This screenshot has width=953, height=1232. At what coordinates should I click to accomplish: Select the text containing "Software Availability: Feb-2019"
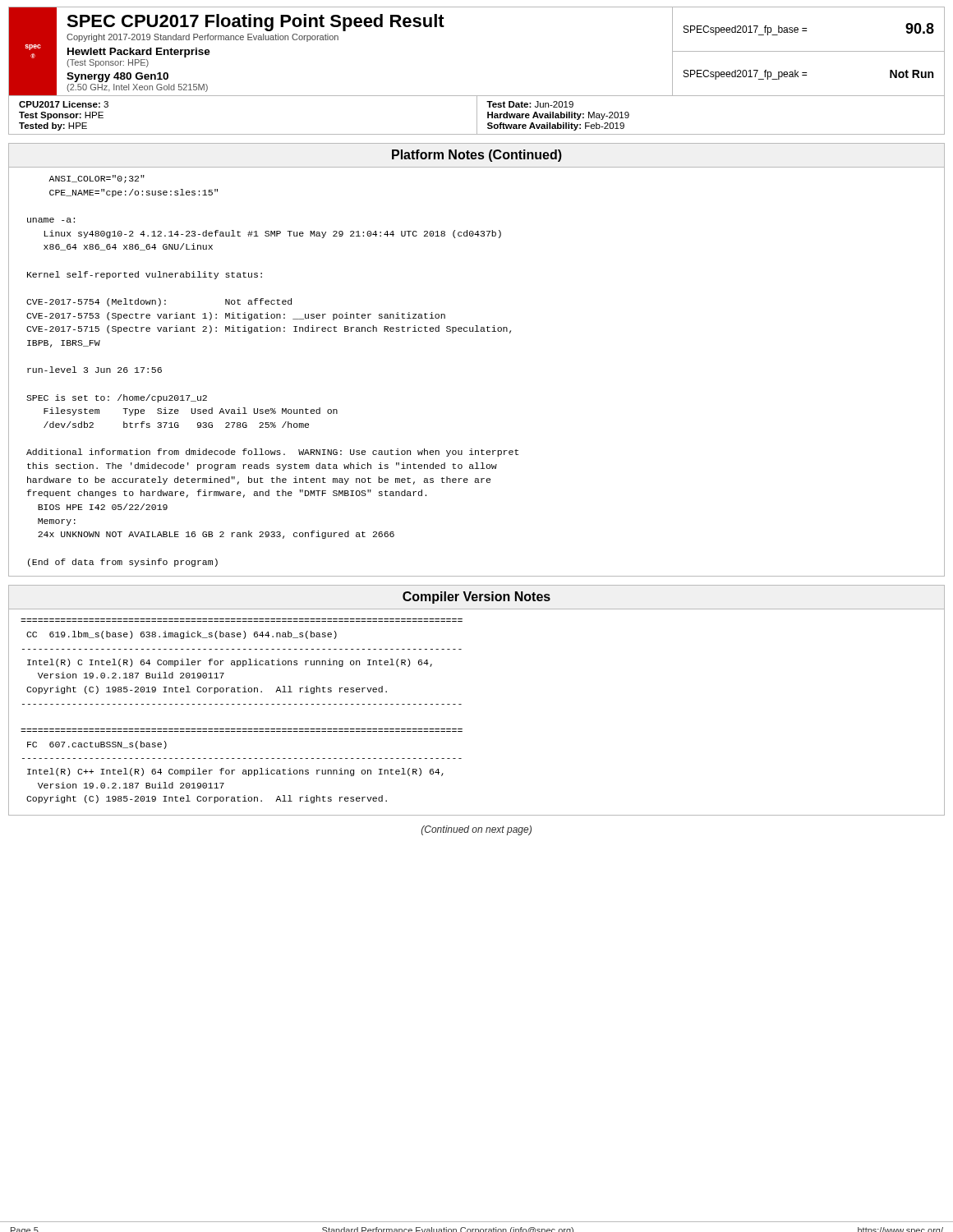click(556, 126)
